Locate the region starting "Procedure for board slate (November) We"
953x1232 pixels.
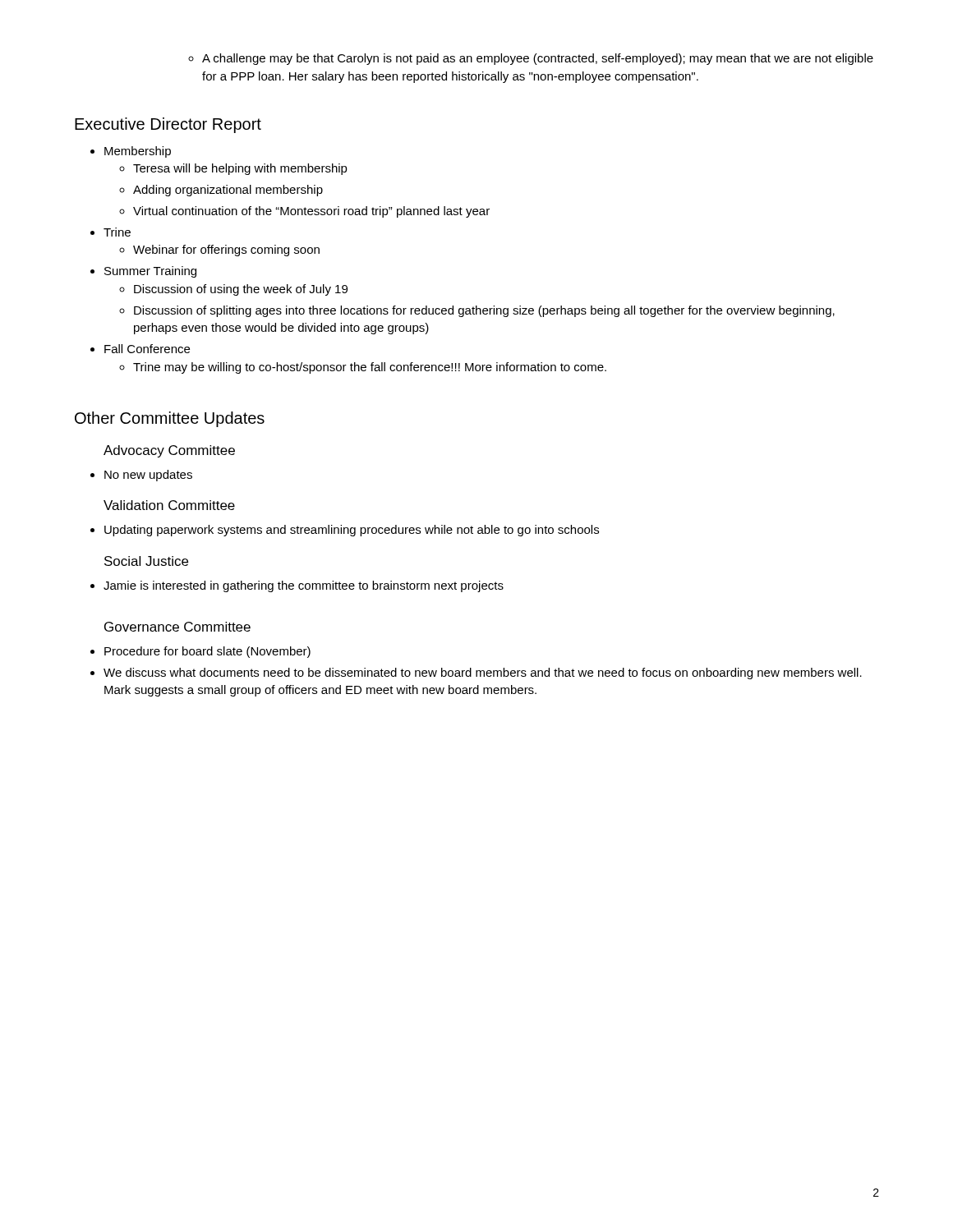tap(476, 671)
